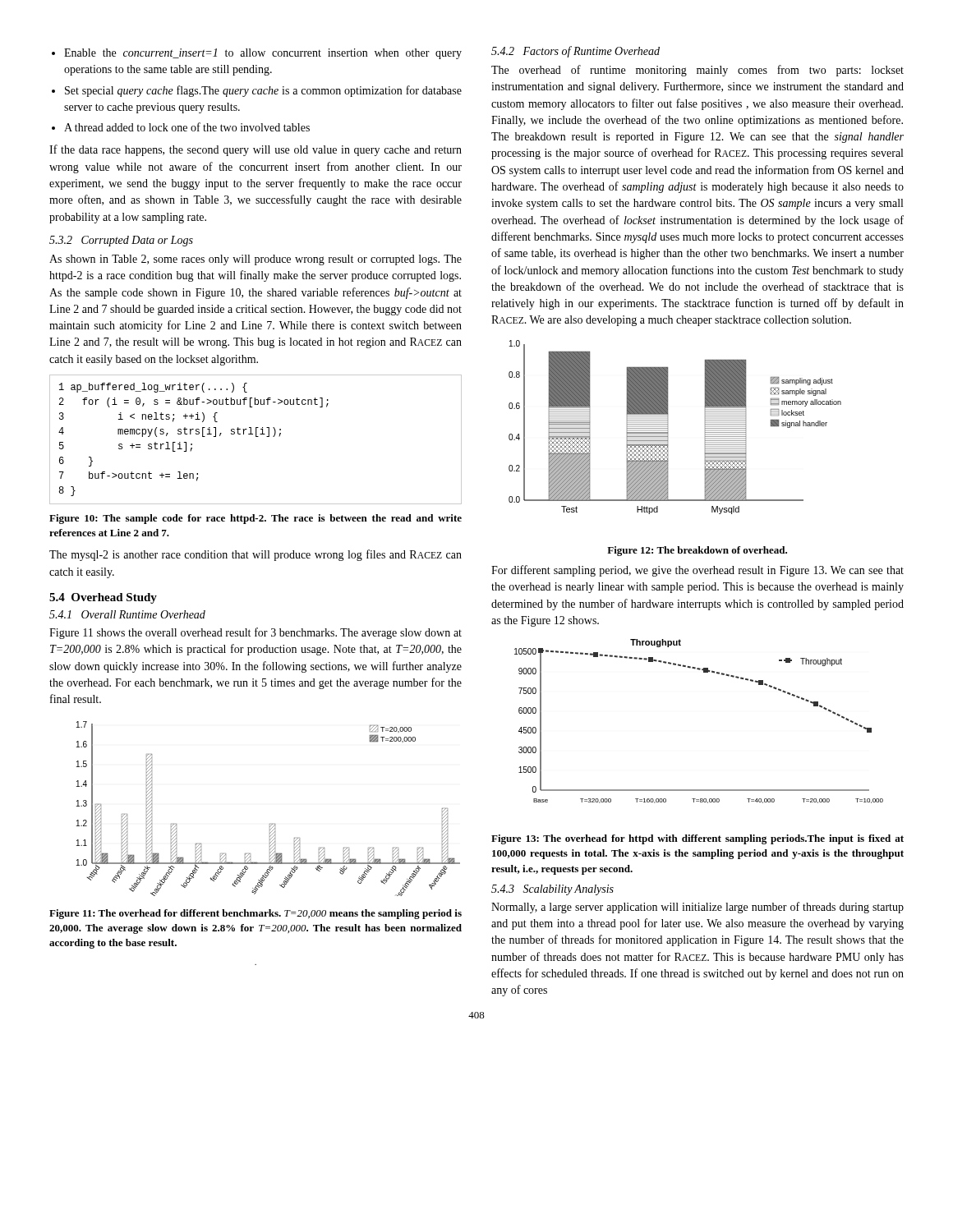Locate the caption containing "Figure 11: The overhead"

(x=255, y=927)
